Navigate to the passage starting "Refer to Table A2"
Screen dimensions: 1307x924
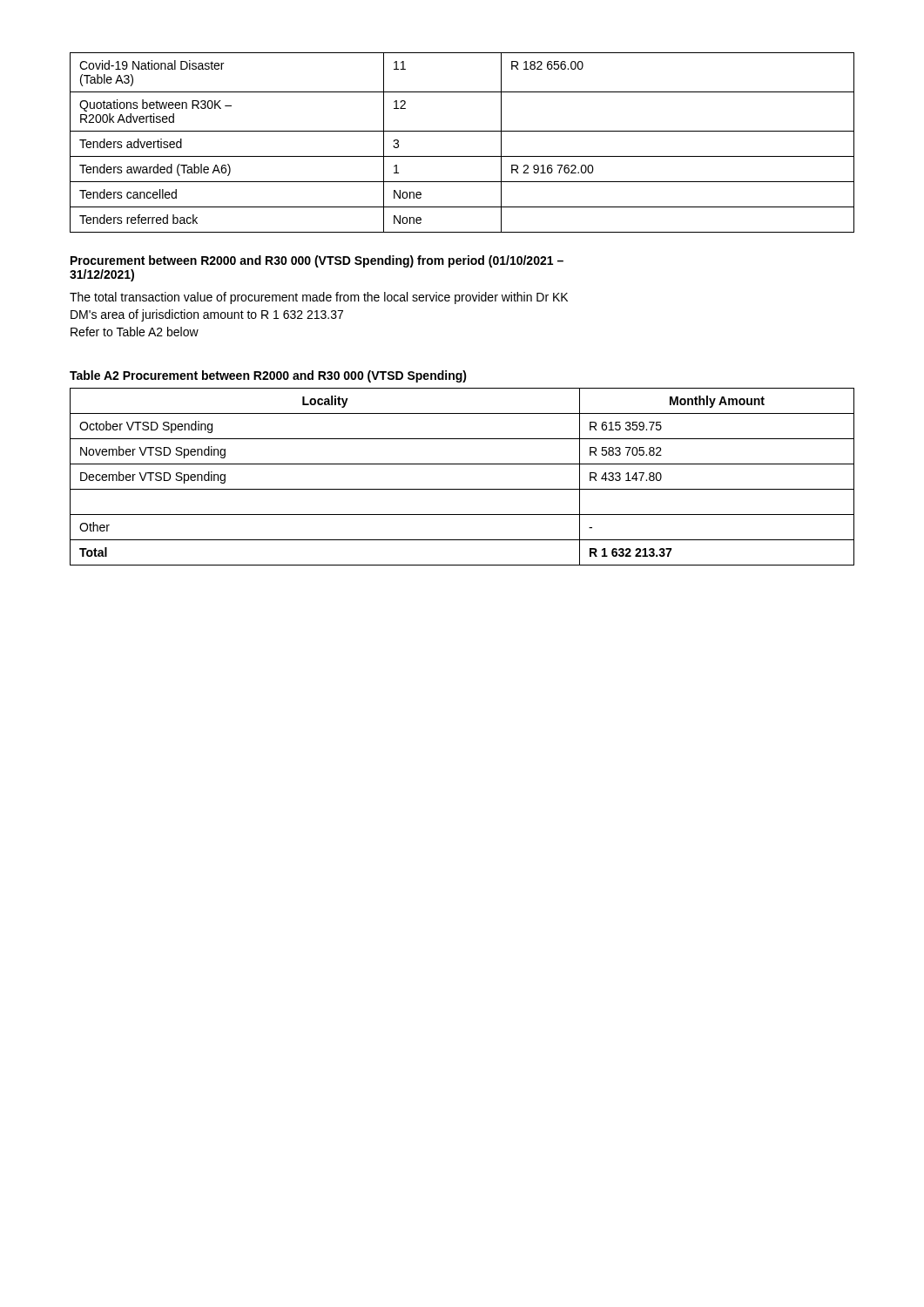click(x=134, y=332)
